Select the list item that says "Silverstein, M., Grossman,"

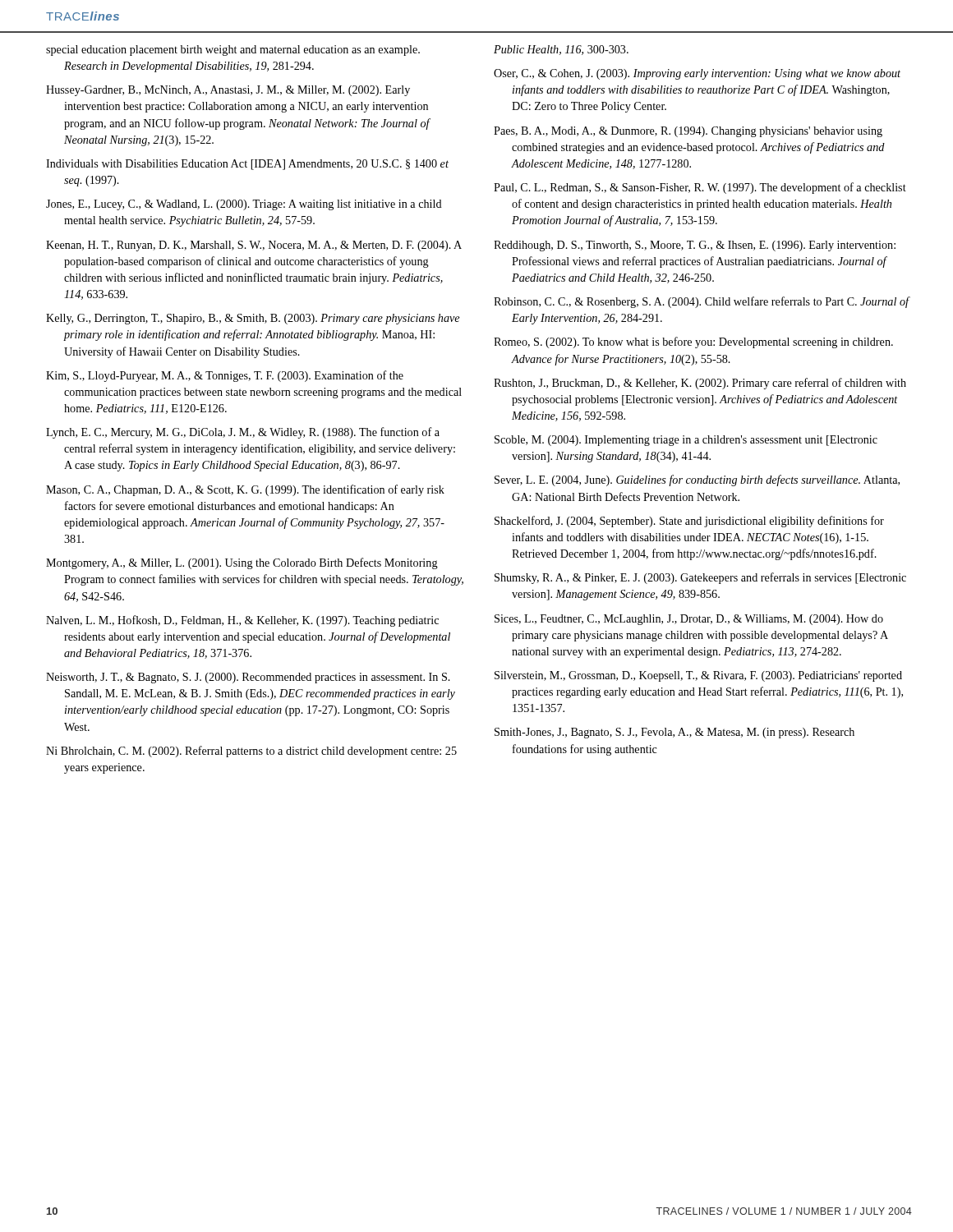pos(699,692)
